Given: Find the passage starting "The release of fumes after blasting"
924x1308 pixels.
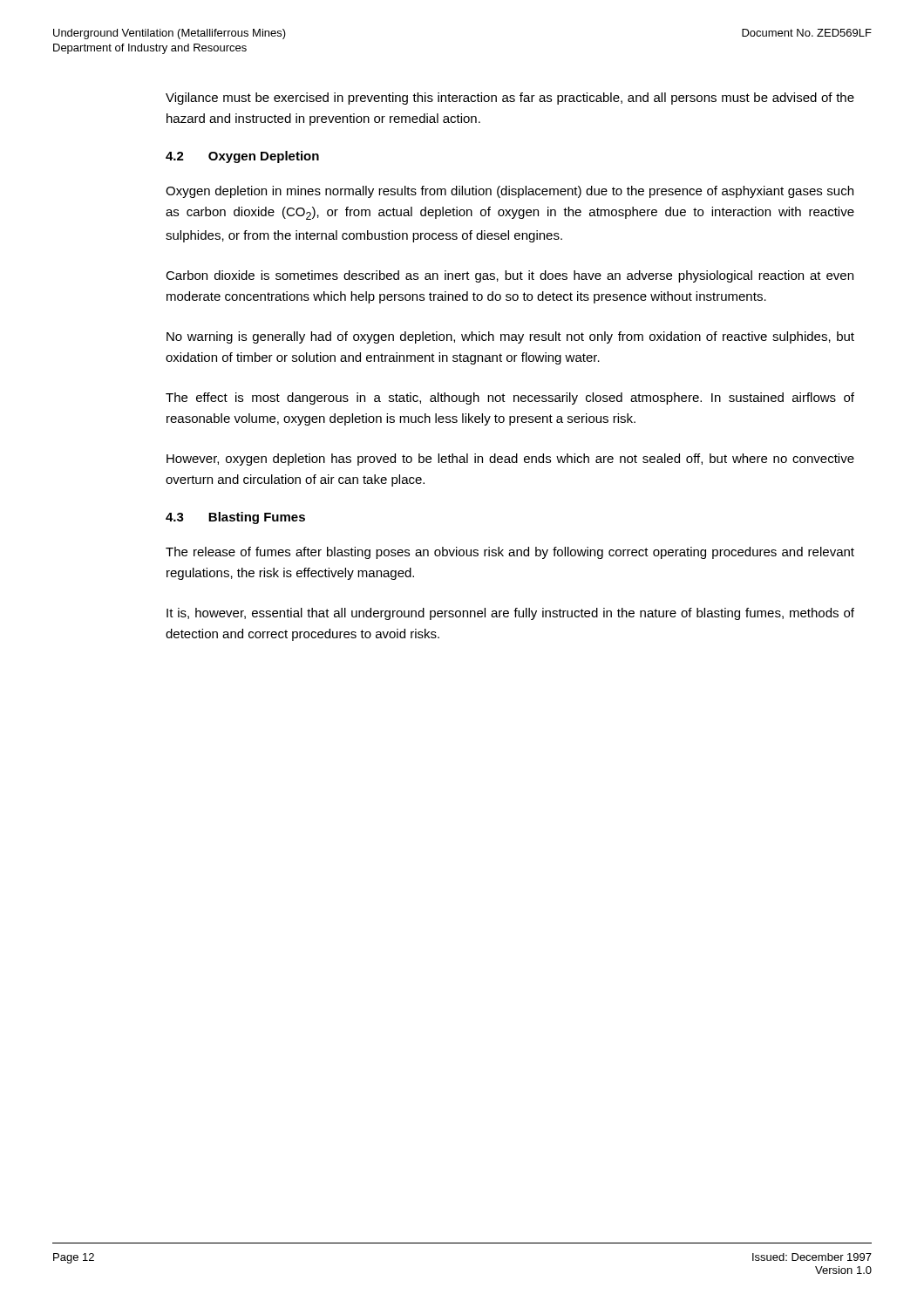Looking at the screenshot, I should [510, 562].
